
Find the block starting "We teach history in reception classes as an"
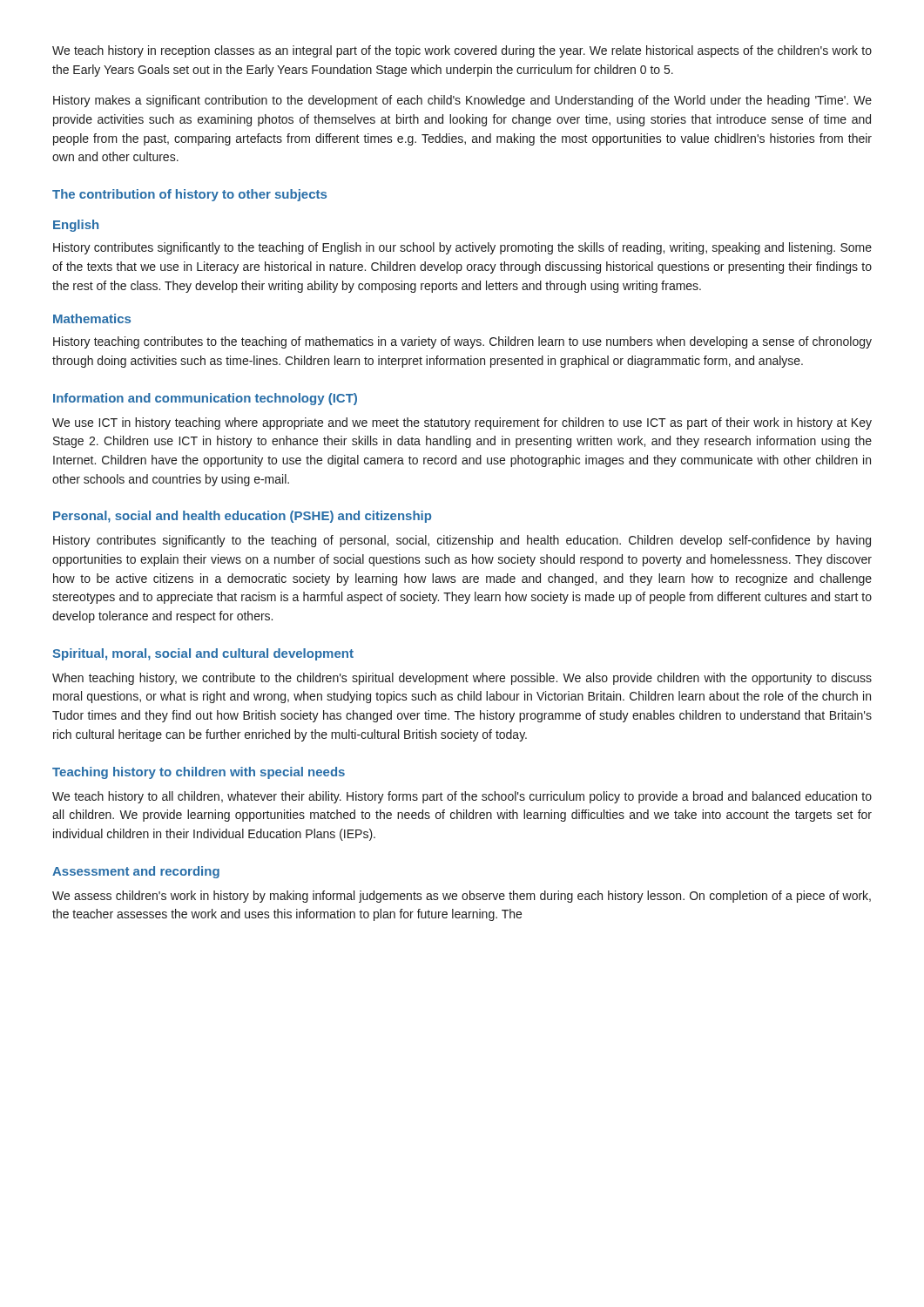tap(462, 60)
